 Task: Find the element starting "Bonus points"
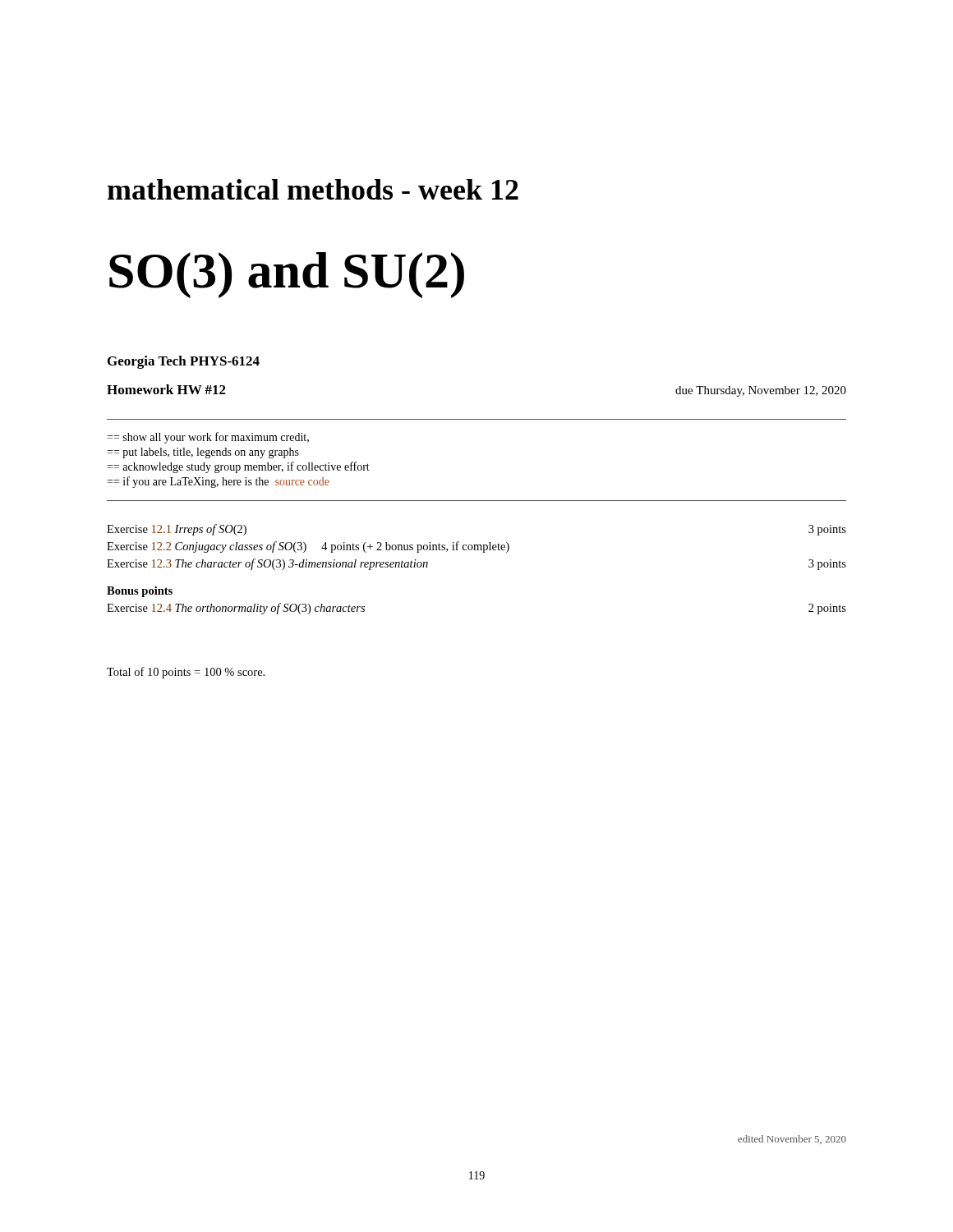pos(140,591)
